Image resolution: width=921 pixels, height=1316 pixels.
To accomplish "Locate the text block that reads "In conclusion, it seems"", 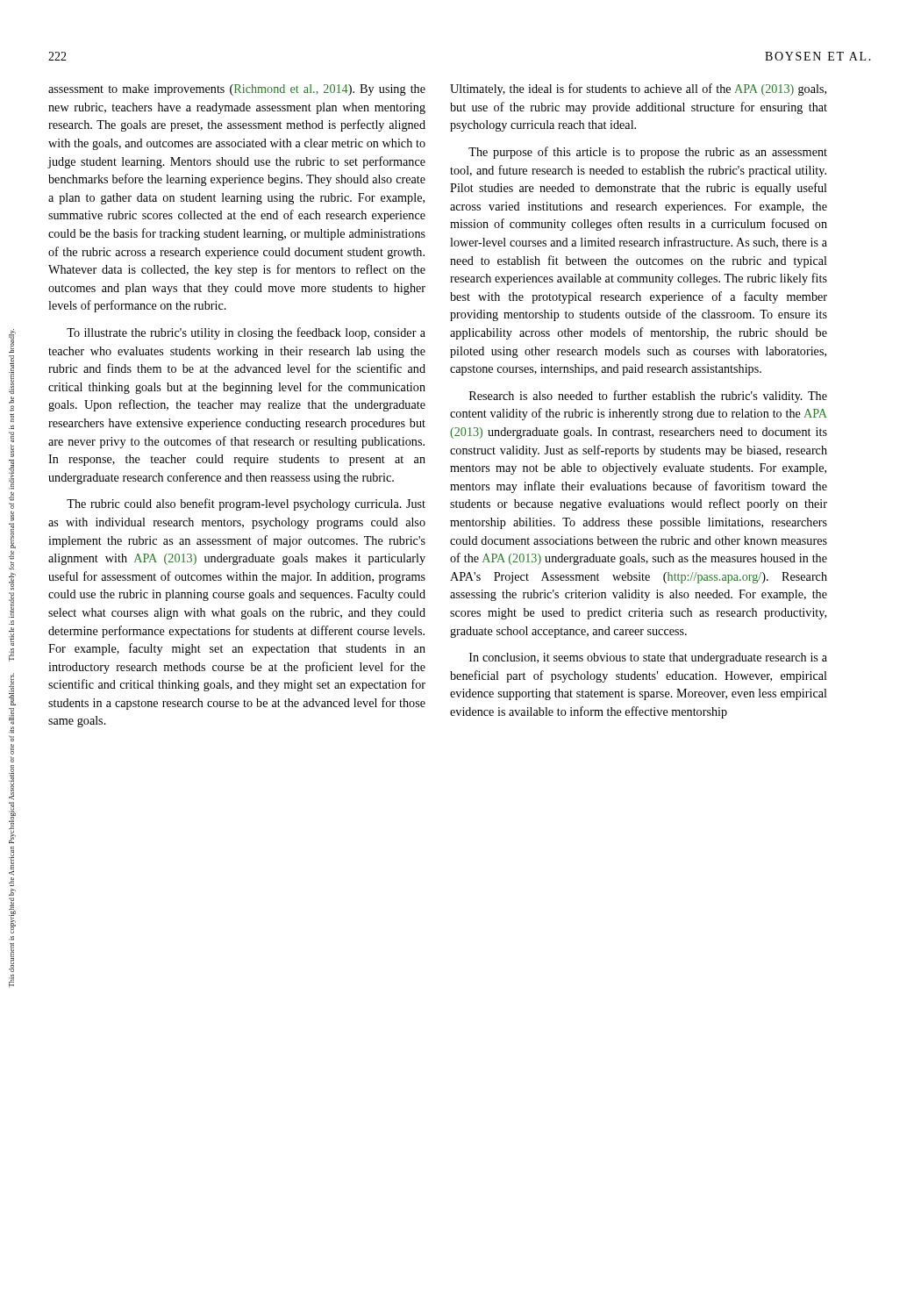I will click(x=639, y=685).
